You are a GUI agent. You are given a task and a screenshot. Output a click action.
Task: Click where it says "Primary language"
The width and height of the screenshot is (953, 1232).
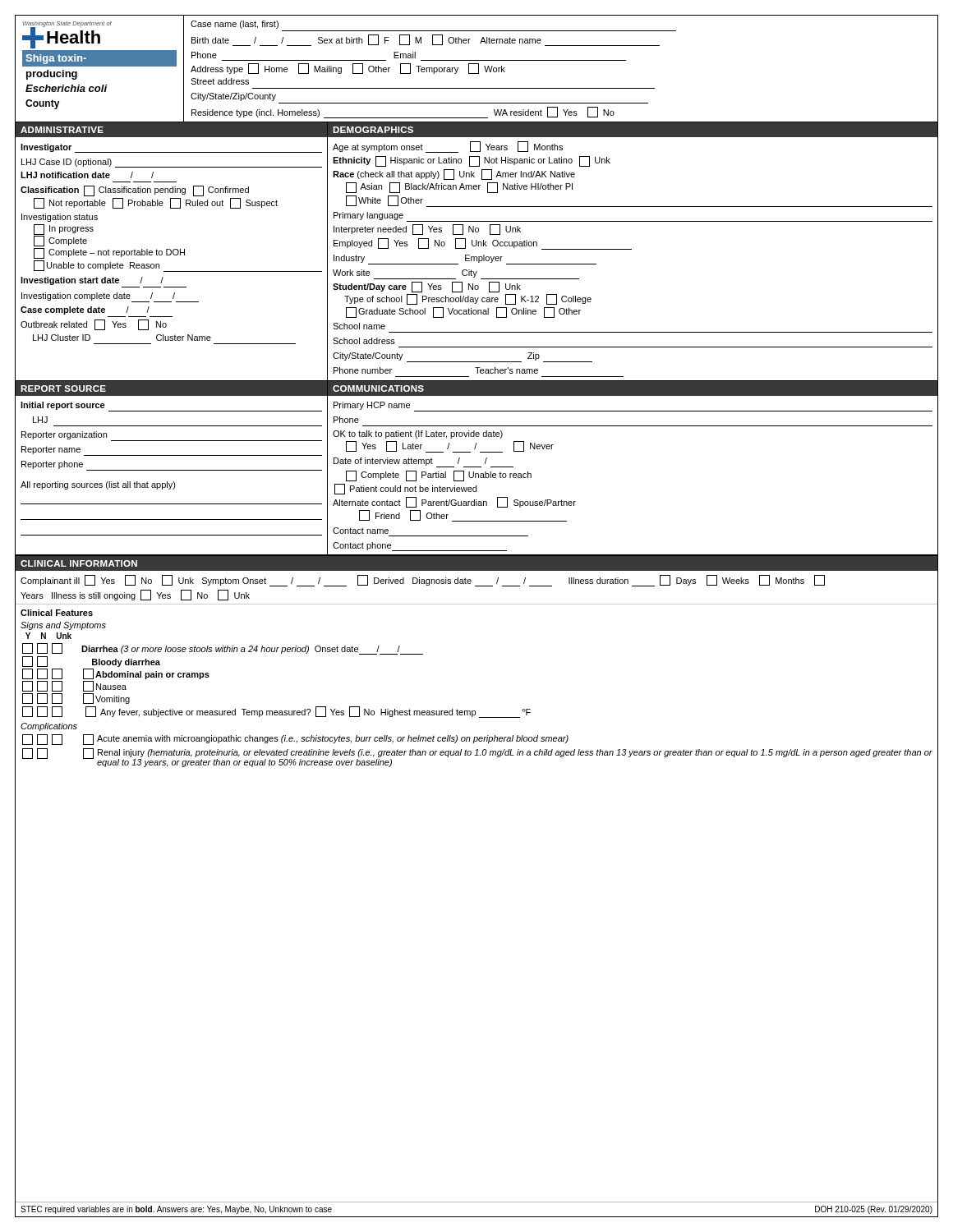click(633, 215)
